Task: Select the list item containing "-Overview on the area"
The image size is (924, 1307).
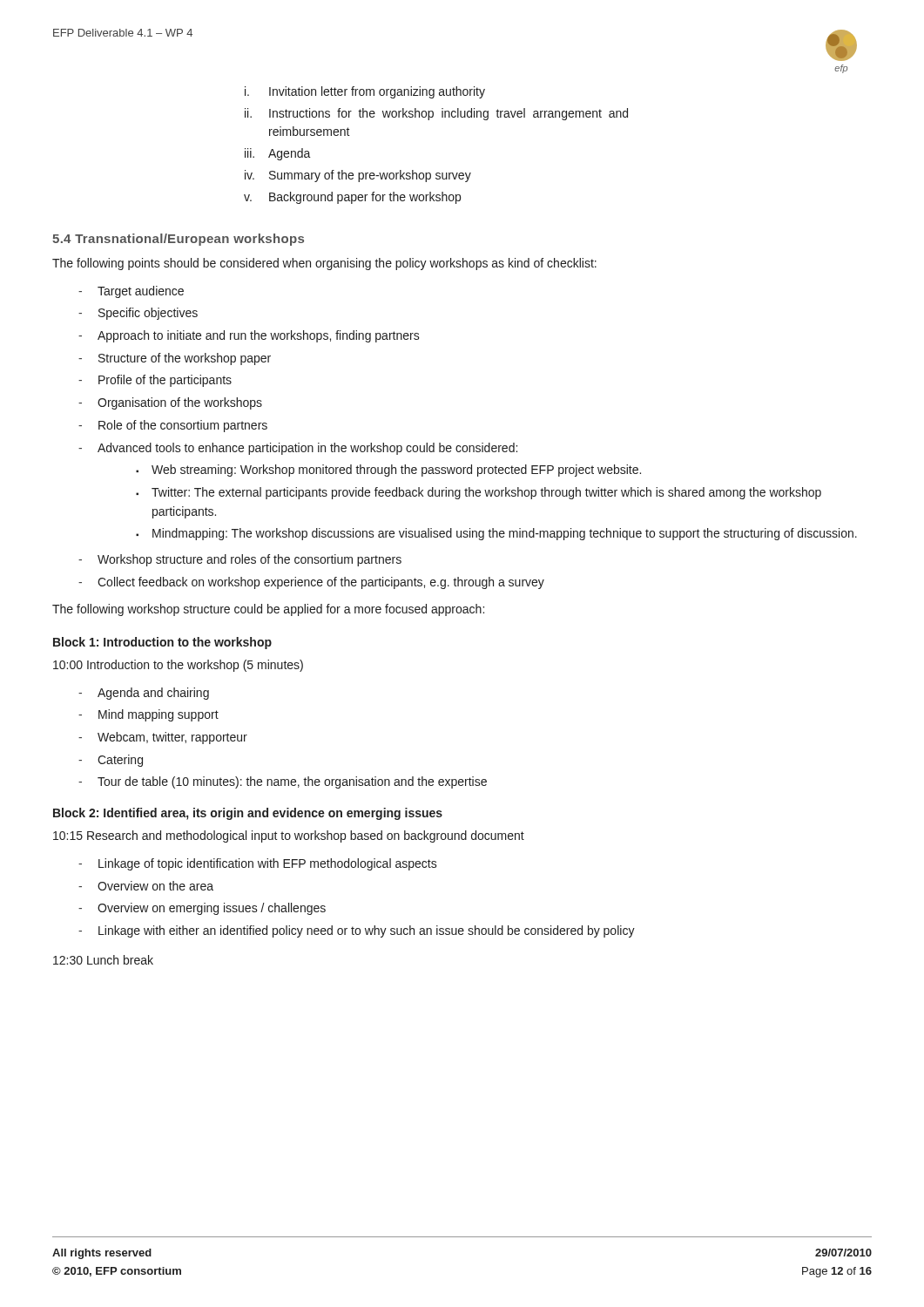Action: [146, 886]
